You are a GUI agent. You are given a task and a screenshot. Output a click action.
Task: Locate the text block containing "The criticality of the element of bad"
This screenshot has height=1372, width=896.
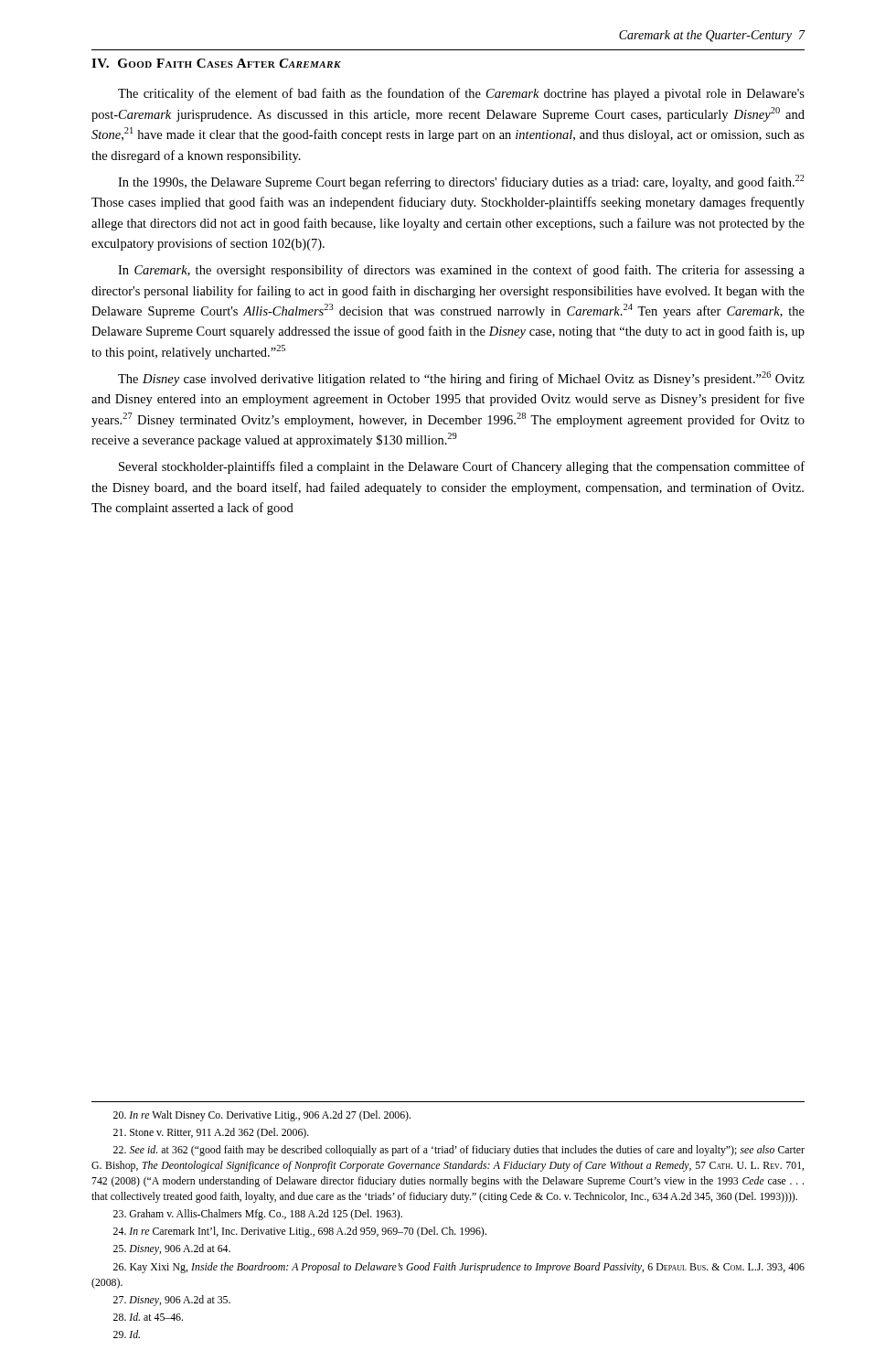(x=448, y=125)
